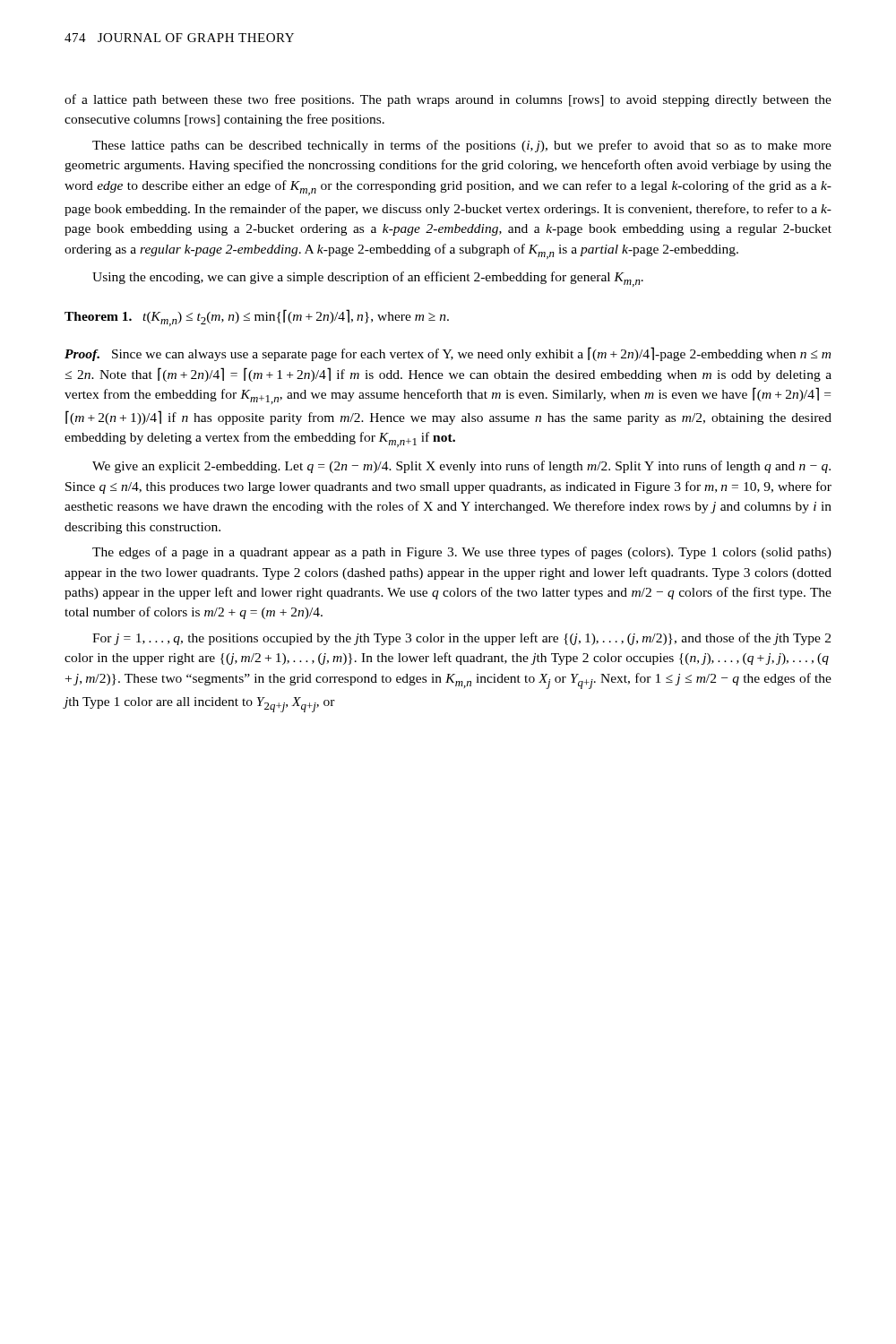
Task: Select the text block that says "For j = 1, . . ."
Action: (448, 671)
